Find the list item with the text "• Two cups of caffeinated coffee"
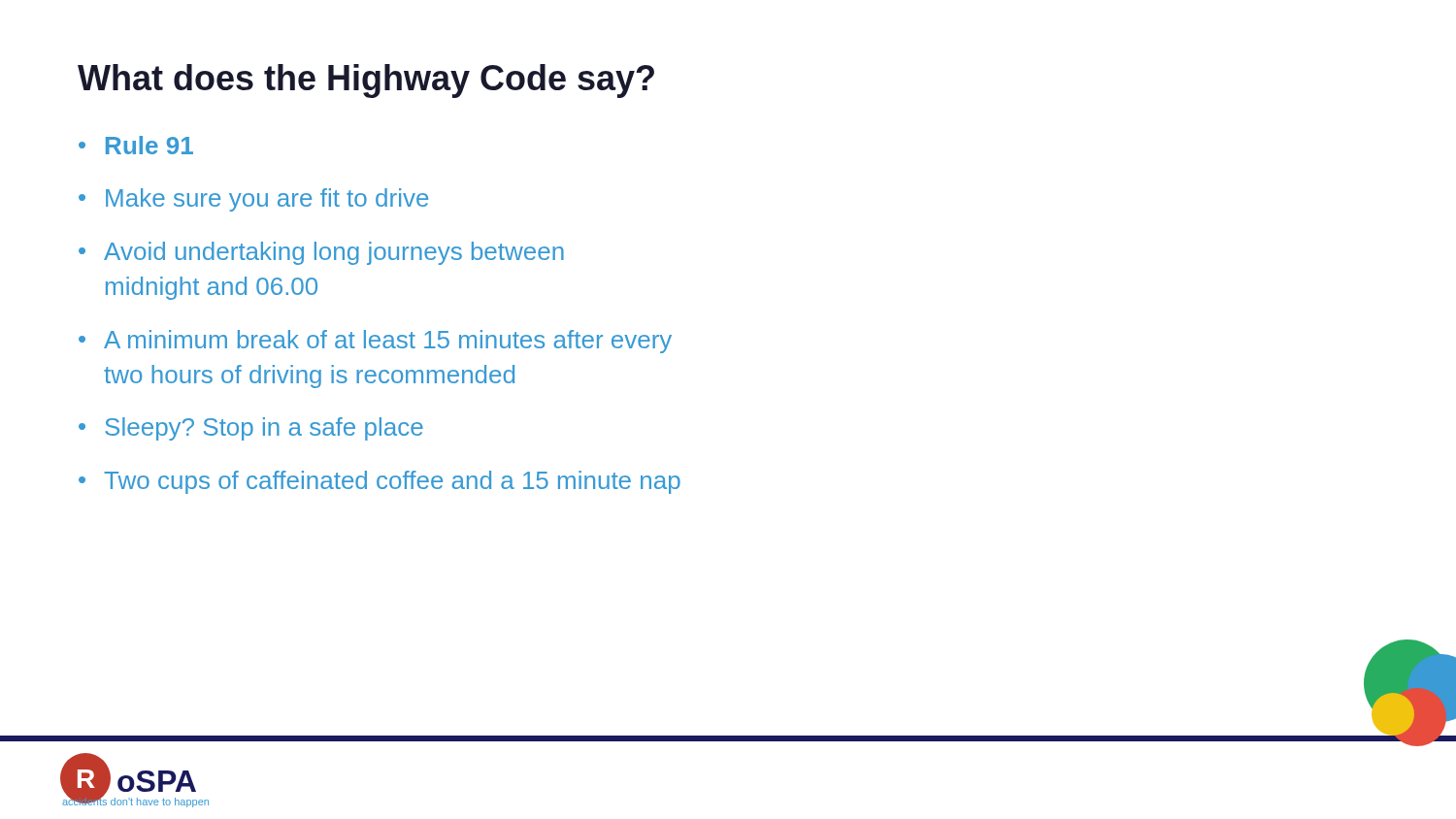This screenshot has width=1456, height=819. (379, 480)
